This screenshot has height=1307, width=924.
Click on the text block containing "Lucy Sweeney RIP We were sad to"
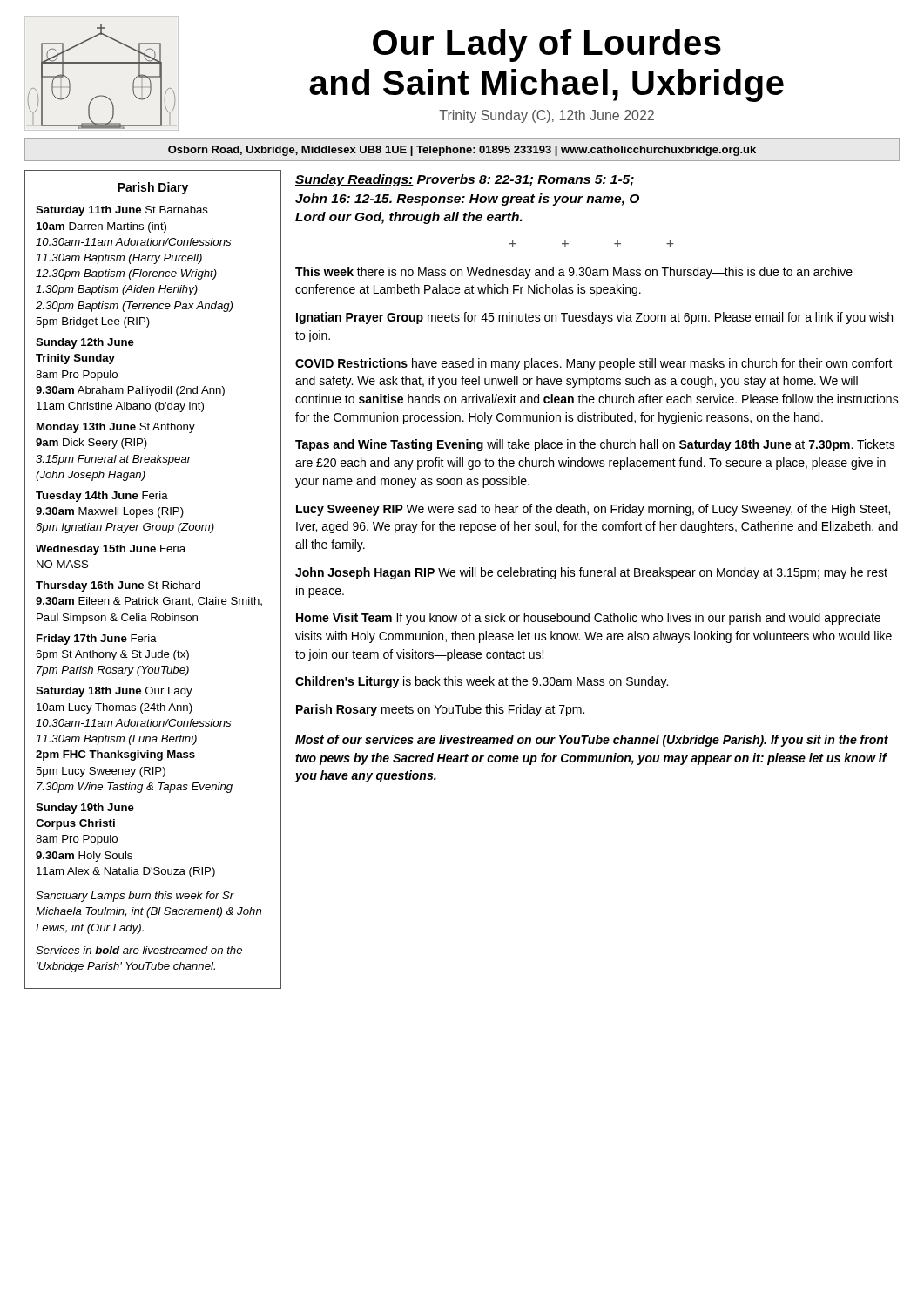597,527
